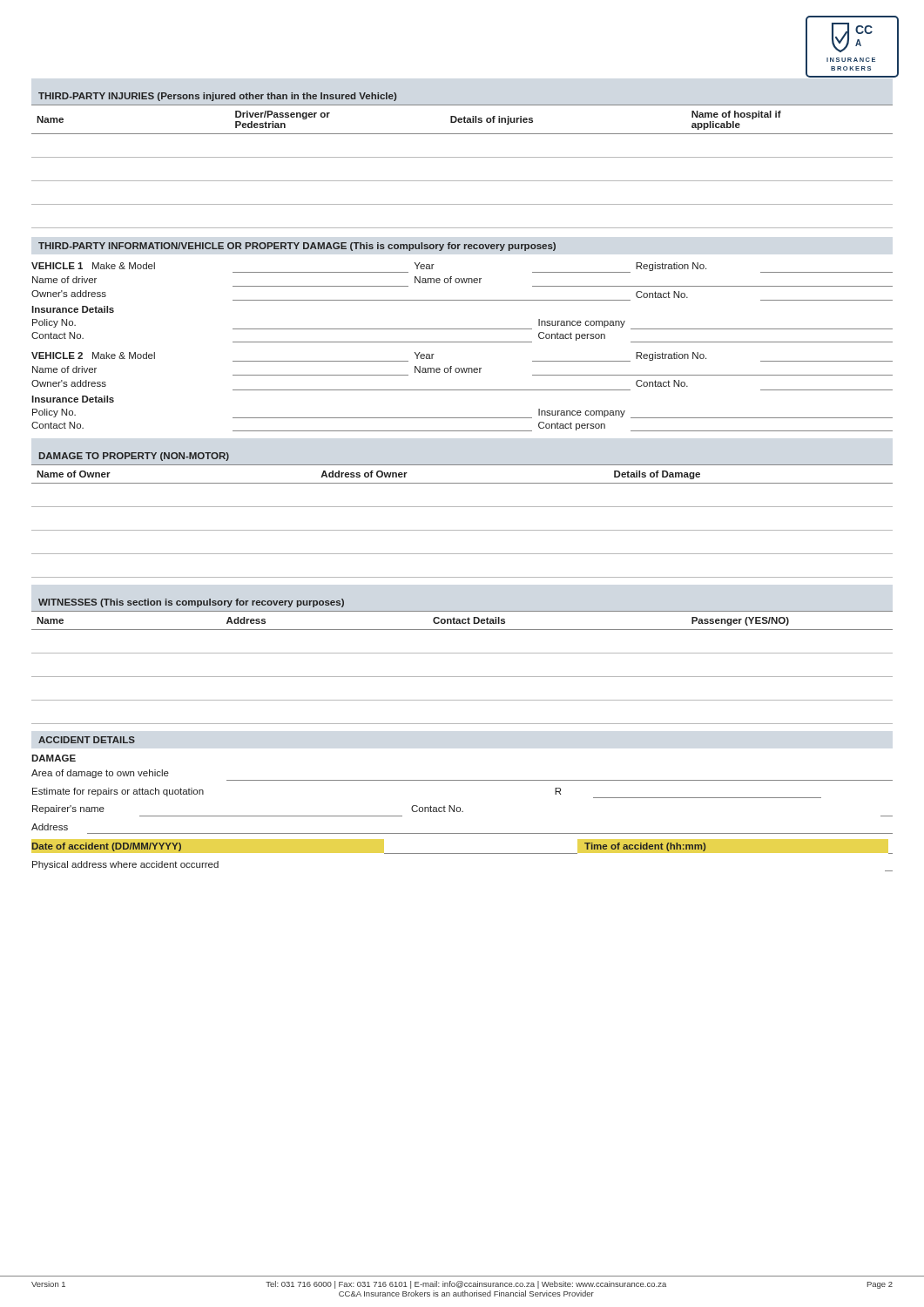The width and height of the screenshot is (924, 1307).
Task: Navigate to the element starting "THIRD-PARTY INFORMATION/VEHICLE OR PROPERTY DAMAGE (This is compulsory"
Action: coord(297,246)
